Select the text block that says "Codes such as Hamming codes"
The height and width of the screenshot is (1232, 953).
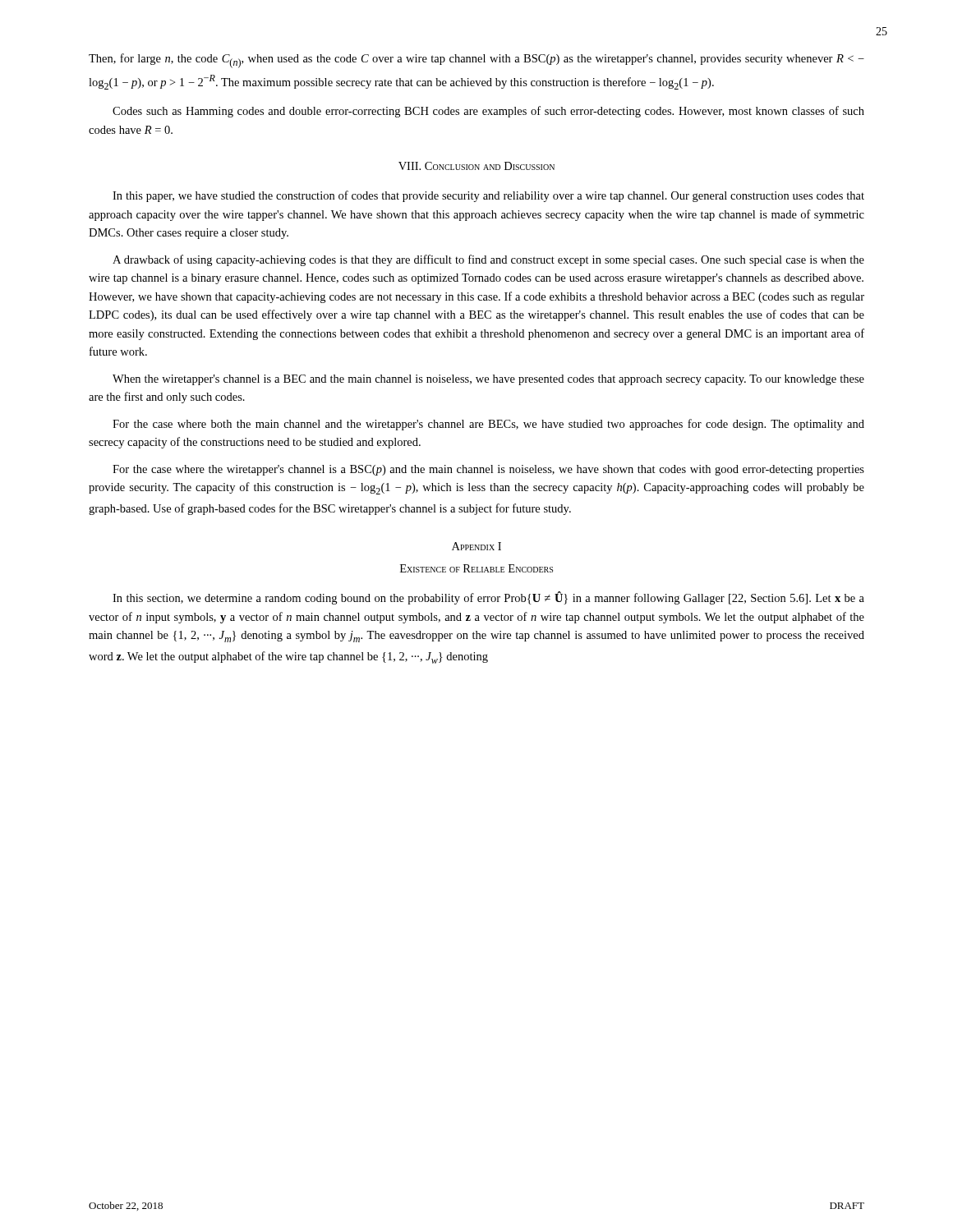476,120
